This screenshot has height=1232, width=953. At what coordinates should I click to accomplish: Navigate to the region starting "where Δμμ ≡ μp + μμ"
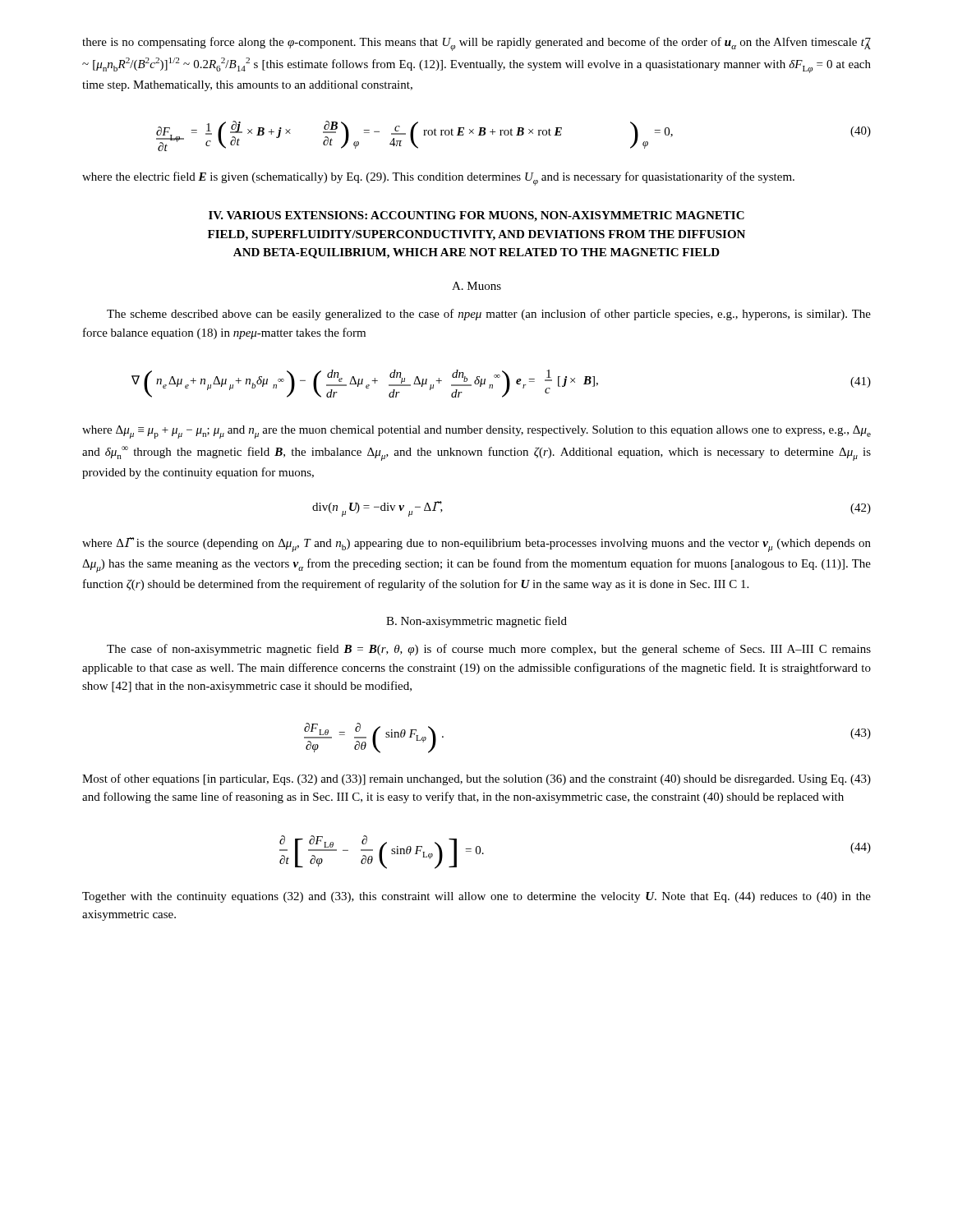476,451
